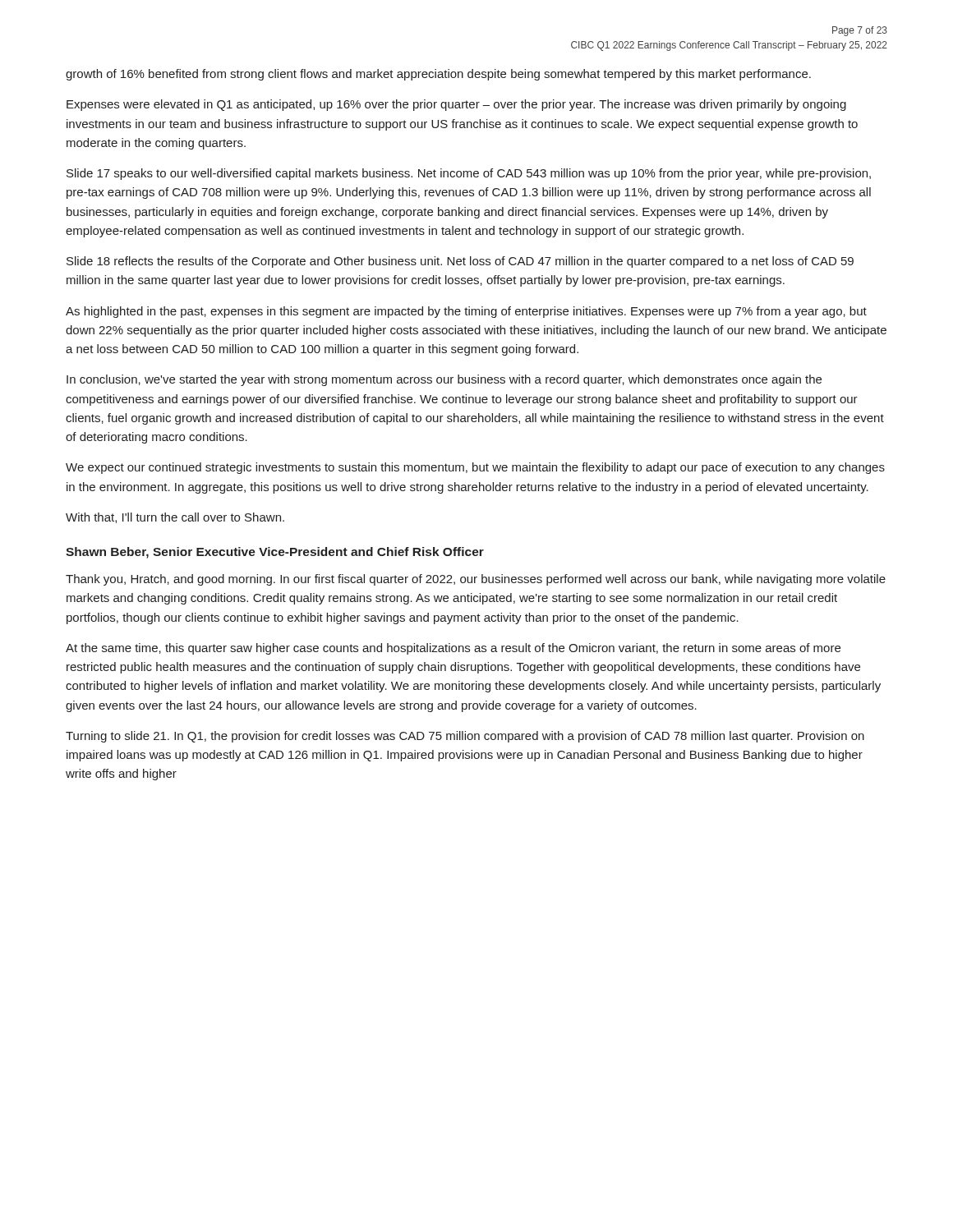This screenshot has height=1232, width=953.
Task: Navigate to the text starting "With that, I'll"
Action: pos(175,518)
